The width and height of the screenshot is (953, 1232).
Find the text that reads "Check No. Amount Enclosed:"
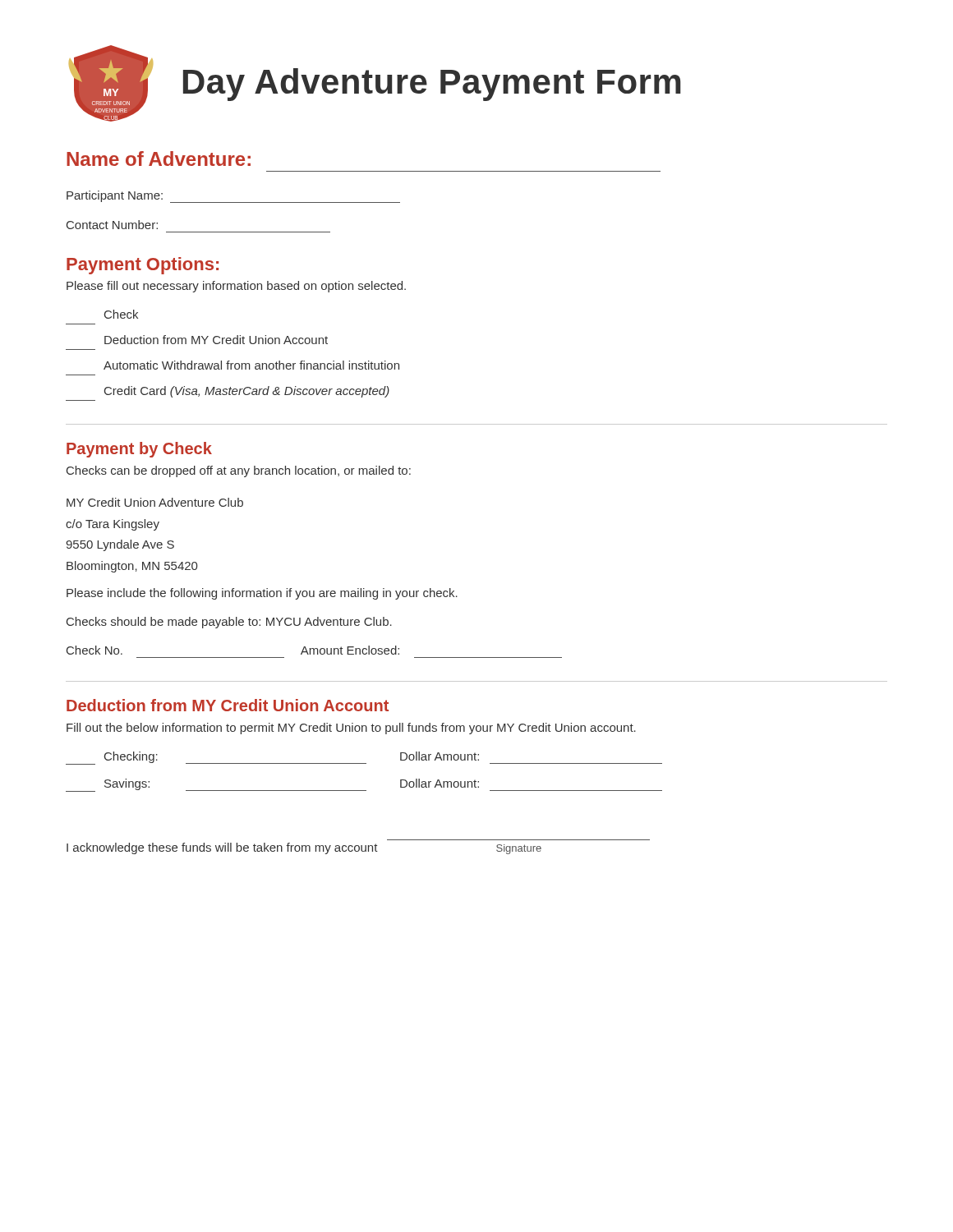click(314, 650)
